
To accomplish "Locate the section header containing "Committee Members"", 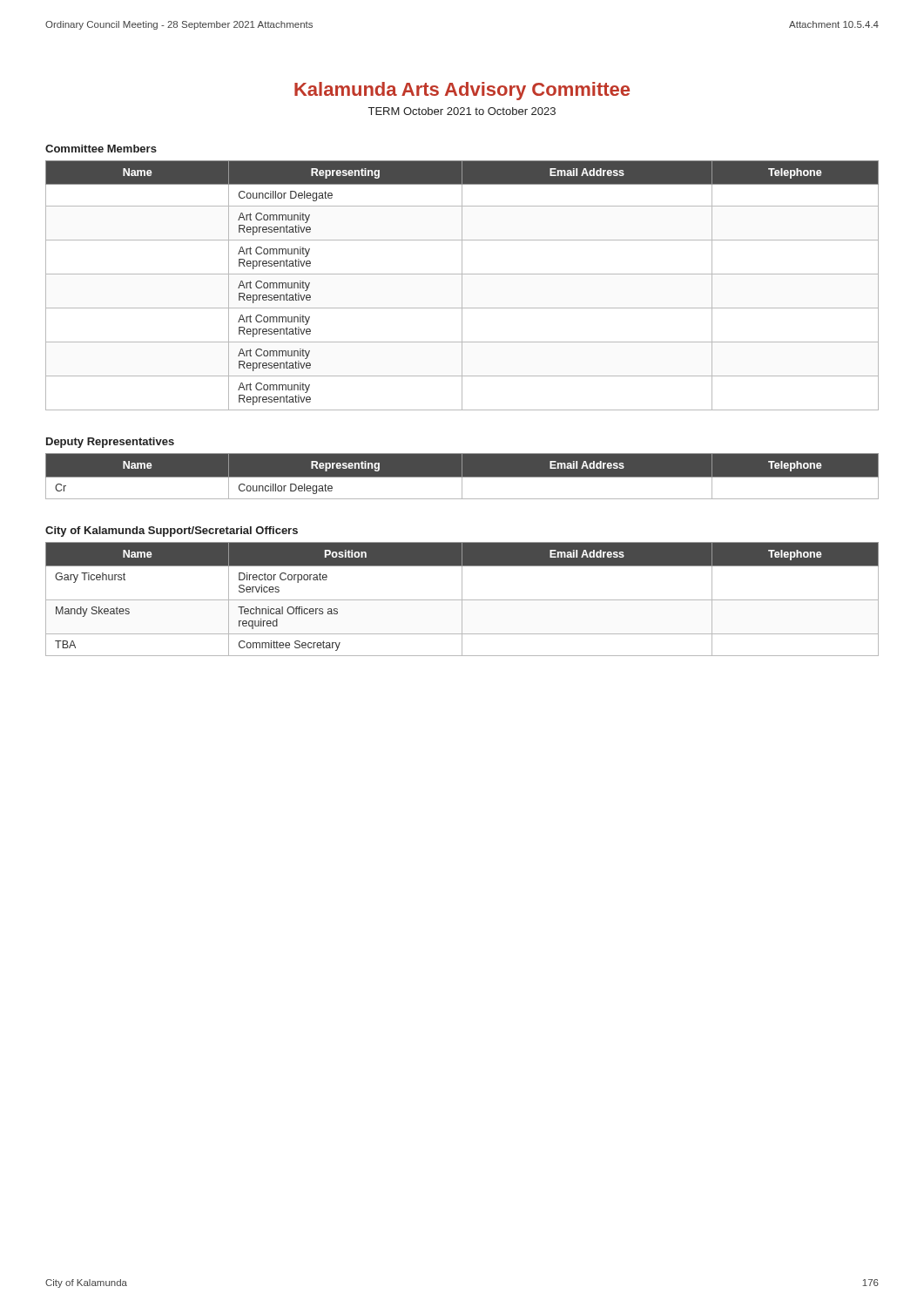I will click(101, 149).
